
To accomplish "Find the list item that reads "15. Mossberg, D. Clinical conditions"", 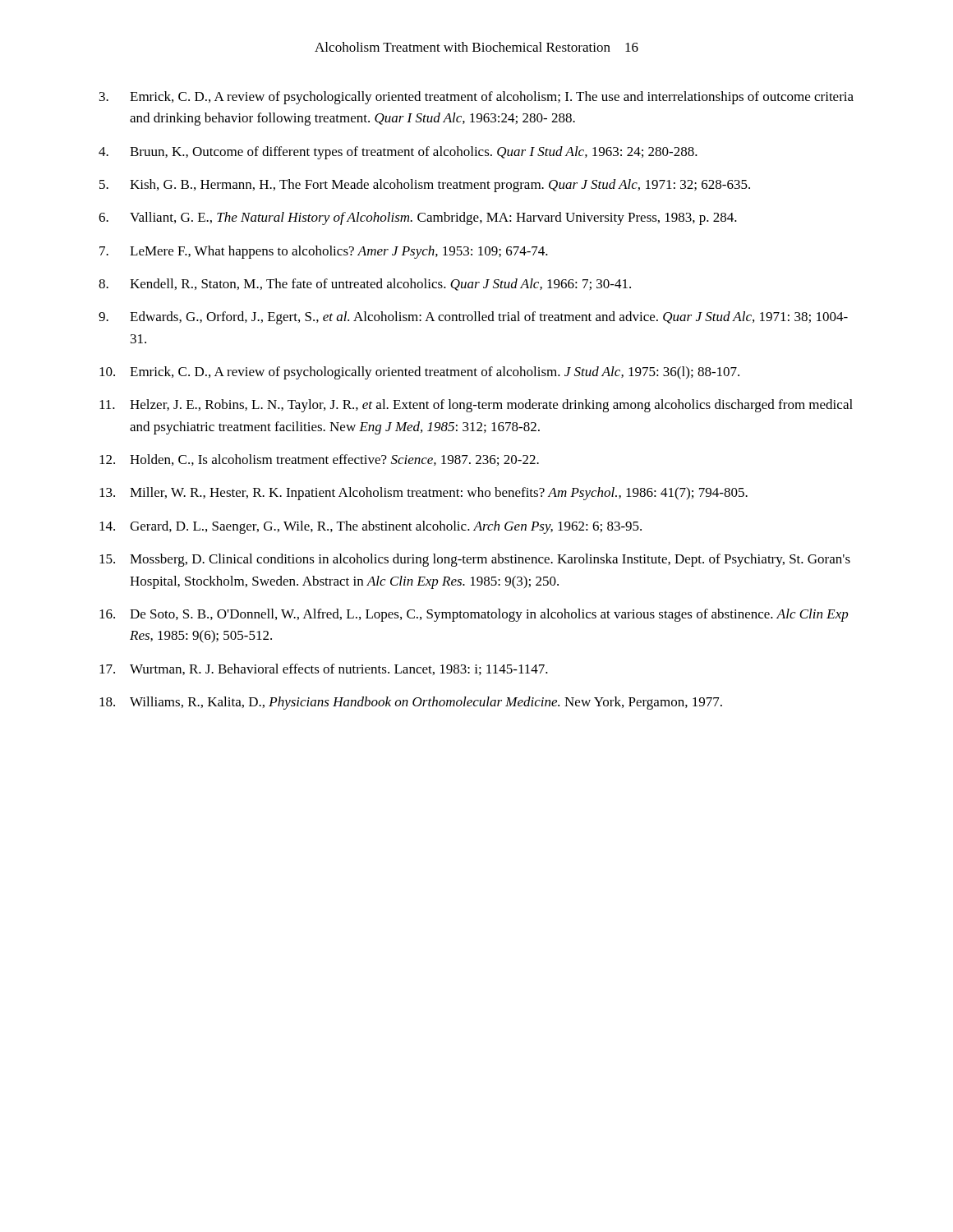I will pyautogui.click(x=476, y=570).
